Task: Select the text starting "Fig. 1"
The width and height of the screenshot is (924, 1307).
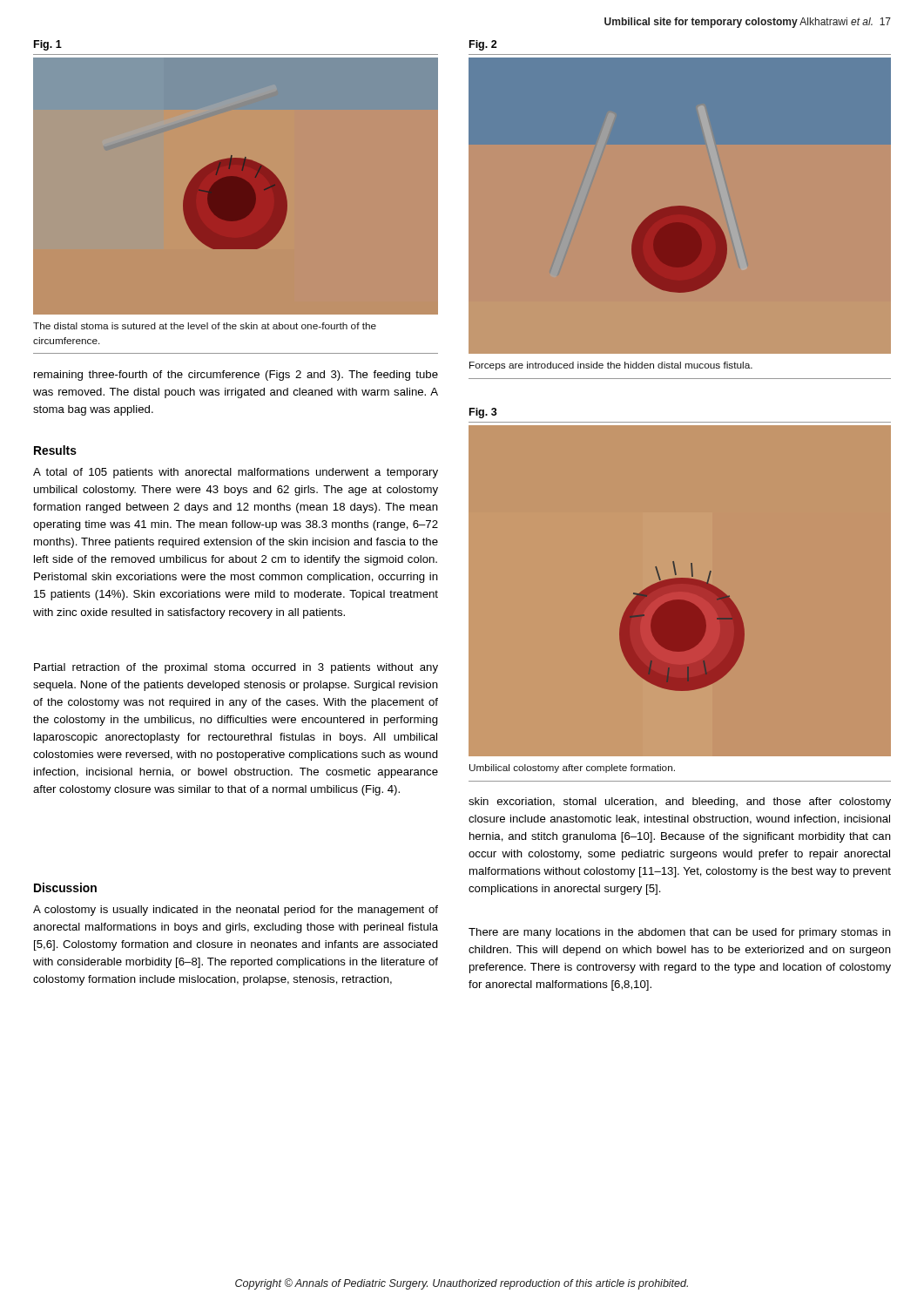Action: click(x=47, y=44)
